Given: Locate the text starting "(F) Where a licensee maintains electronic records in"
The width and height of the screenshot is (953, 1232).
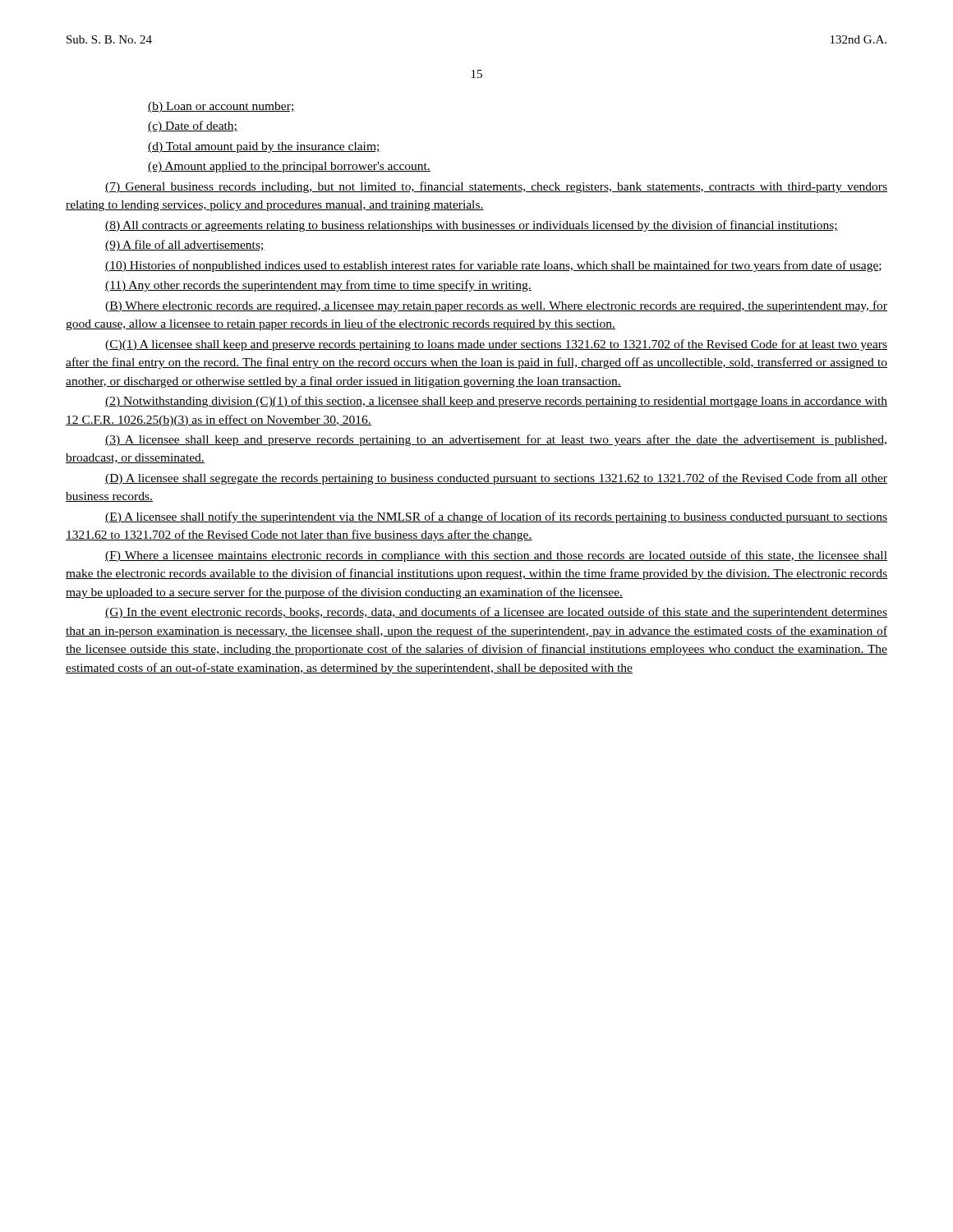Looking at the screenshot, I should tap(476, 573).
